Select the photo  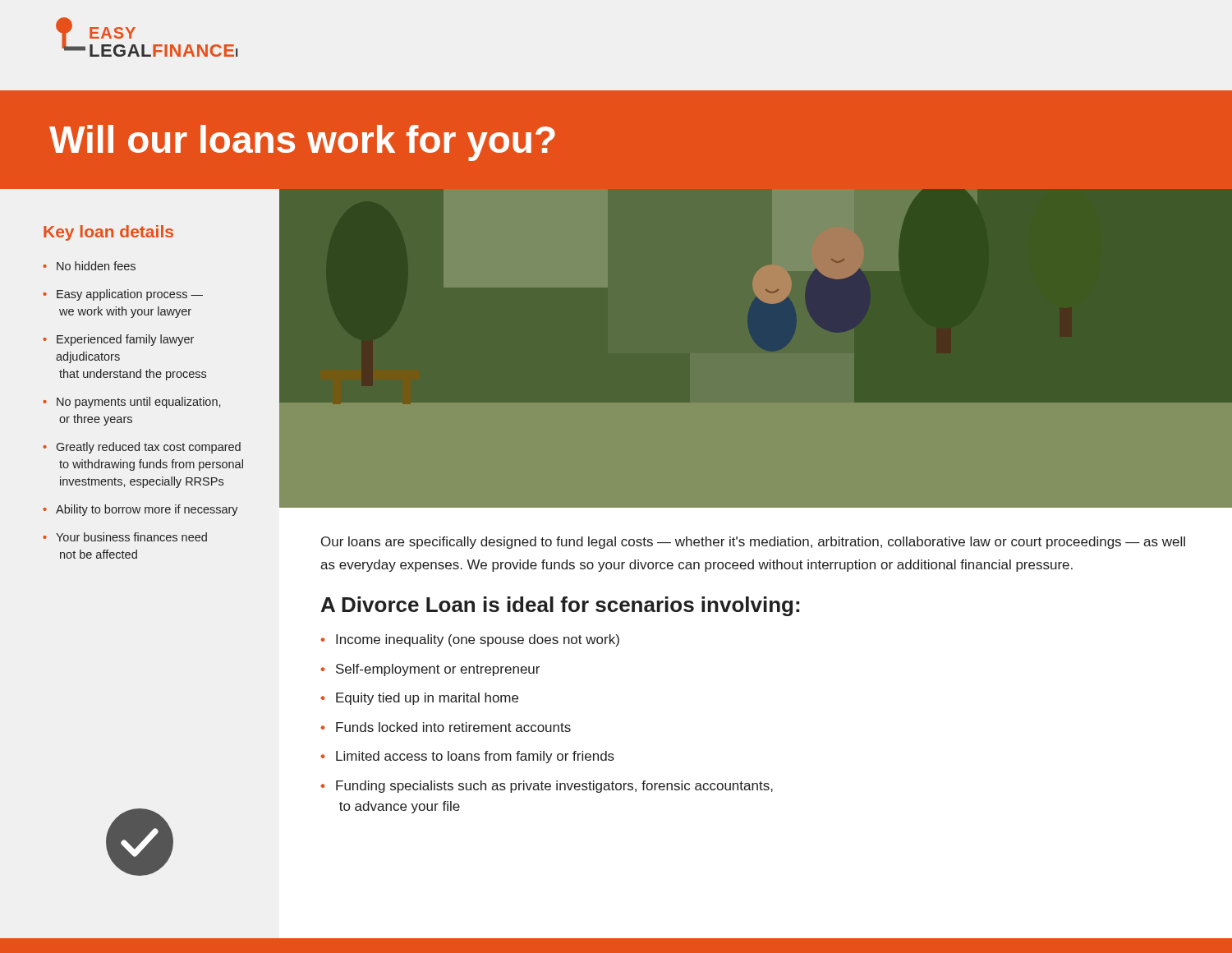[x=756, y=348]
